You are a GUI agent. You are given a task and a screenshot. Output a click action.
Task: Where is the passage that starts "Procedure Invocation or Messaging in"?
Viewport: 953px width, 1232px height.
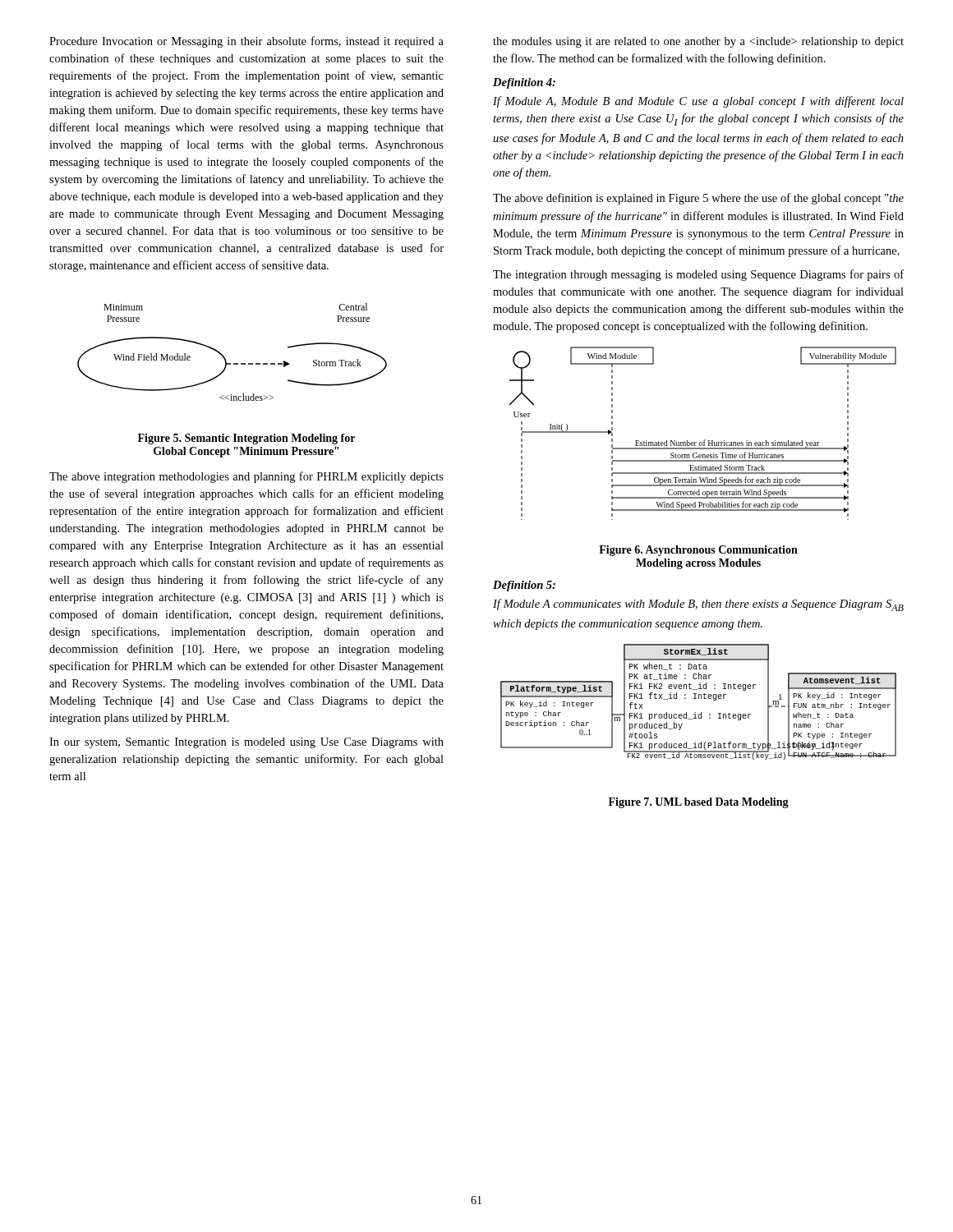pyautogui.click(x=246, y=154)
